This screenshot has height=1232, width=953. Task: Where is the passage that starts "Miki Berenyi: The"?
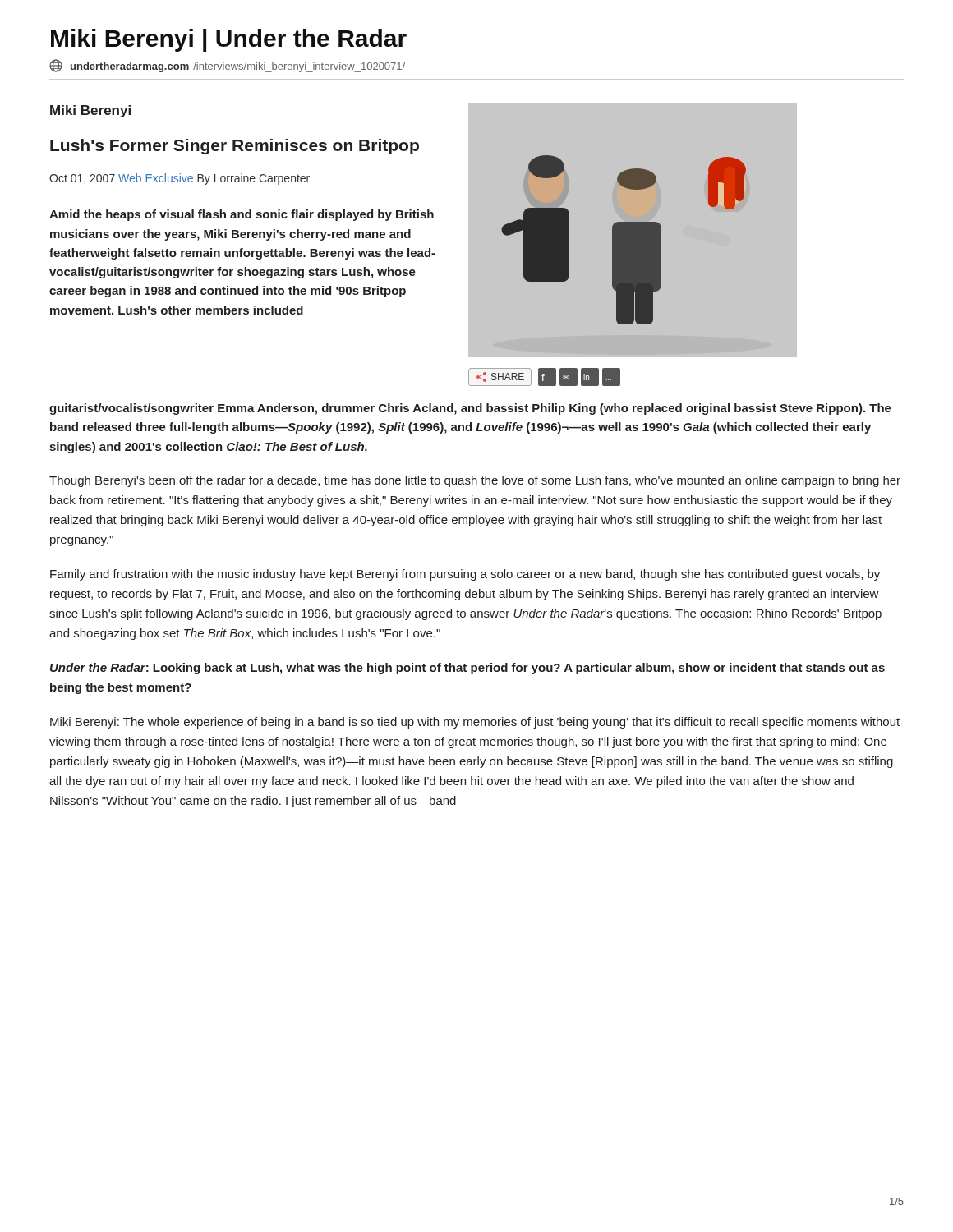coord(476,761)
